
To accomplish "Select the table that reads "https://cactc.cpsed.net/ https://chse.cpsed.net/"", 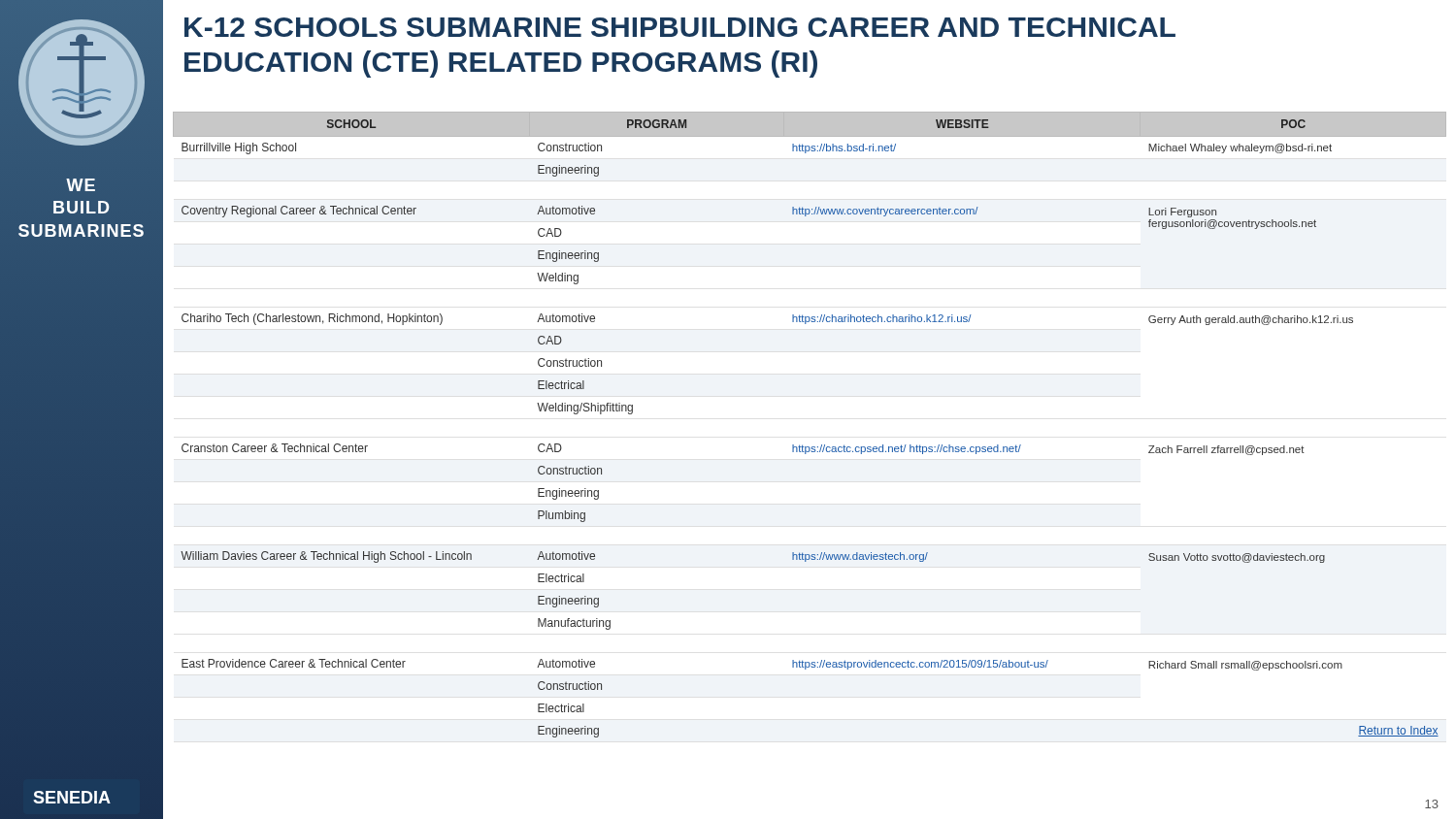I will [x=810, y=427].
